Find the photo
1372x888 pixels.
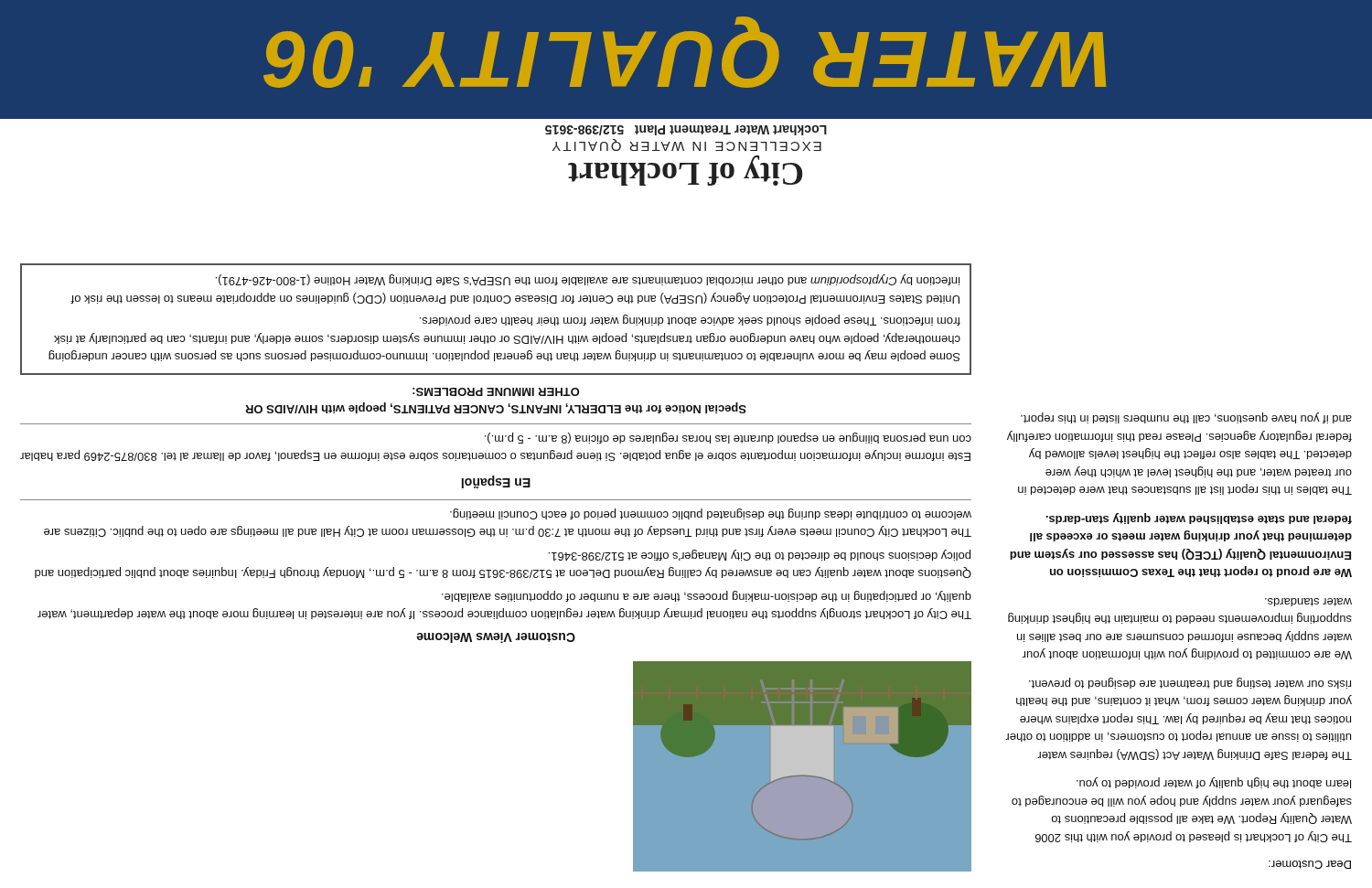[x=496, y=764]
